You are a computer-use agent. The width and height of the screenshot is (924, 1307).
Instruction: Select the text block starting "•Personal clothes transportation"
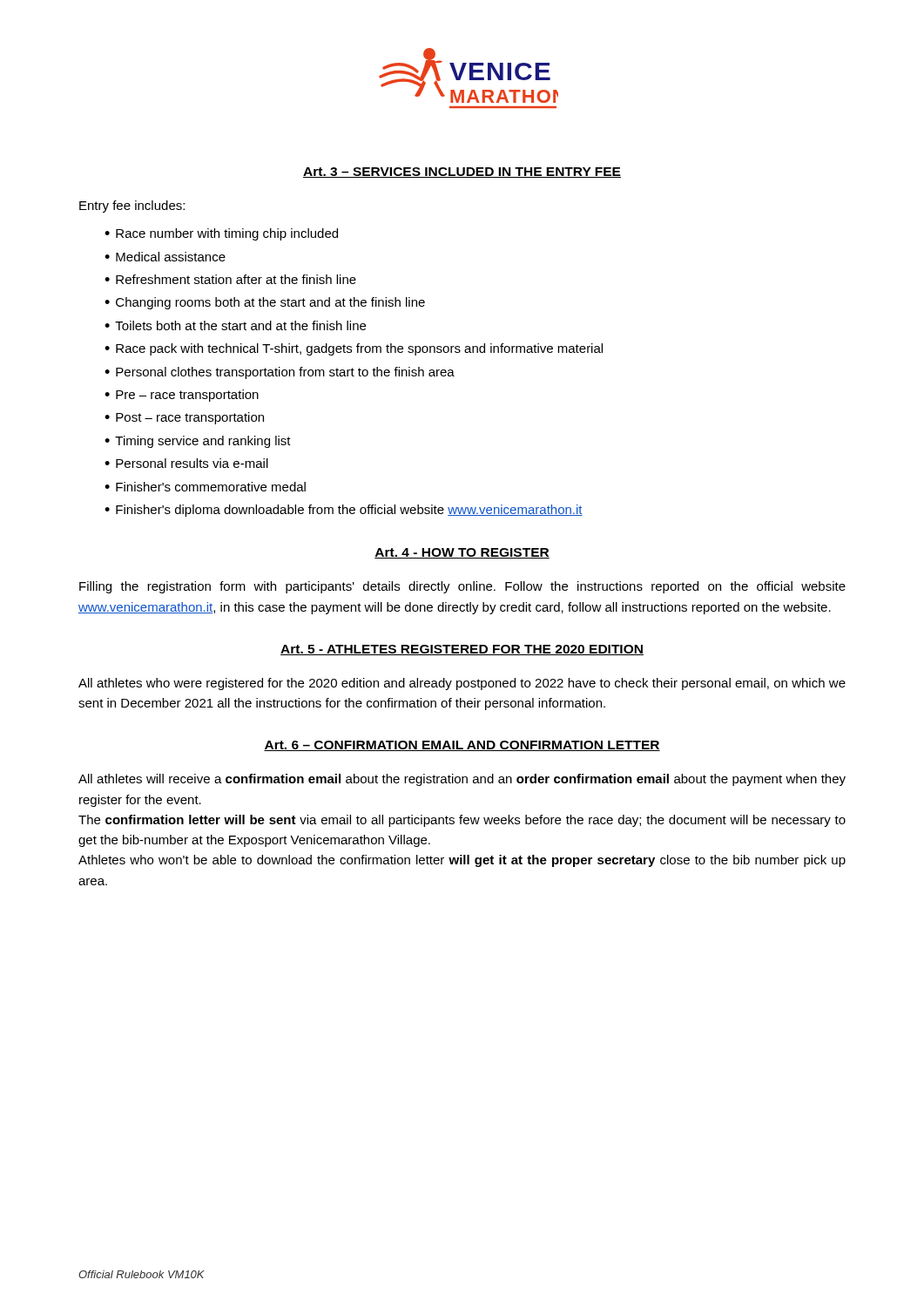[x=280, y=373]
